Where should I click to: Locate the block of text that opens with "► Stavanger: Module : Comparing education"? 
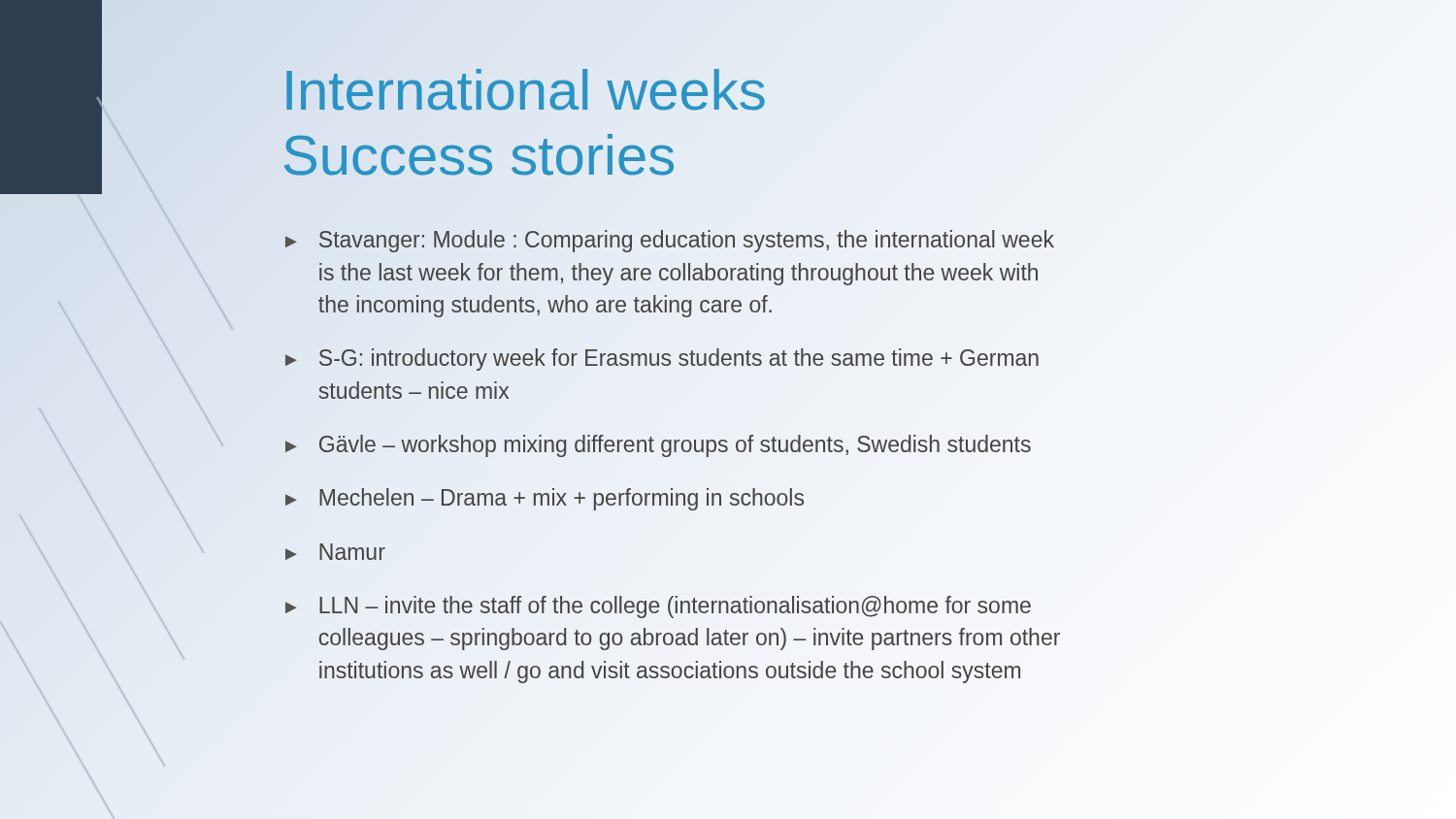pos(668,273)
